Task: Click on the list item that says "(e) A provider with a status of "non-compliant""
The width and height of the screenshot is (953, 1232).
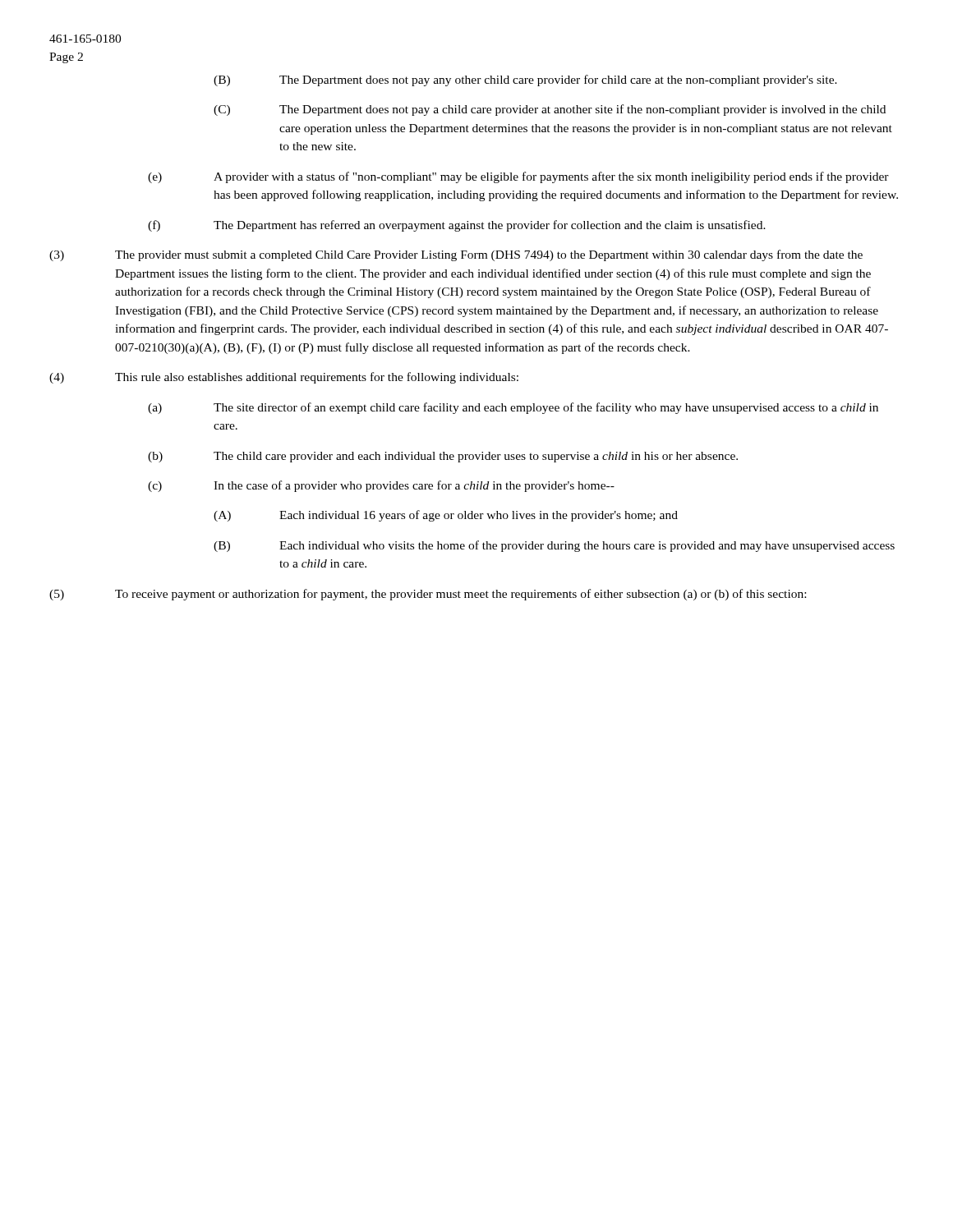Action: point(526,186)
